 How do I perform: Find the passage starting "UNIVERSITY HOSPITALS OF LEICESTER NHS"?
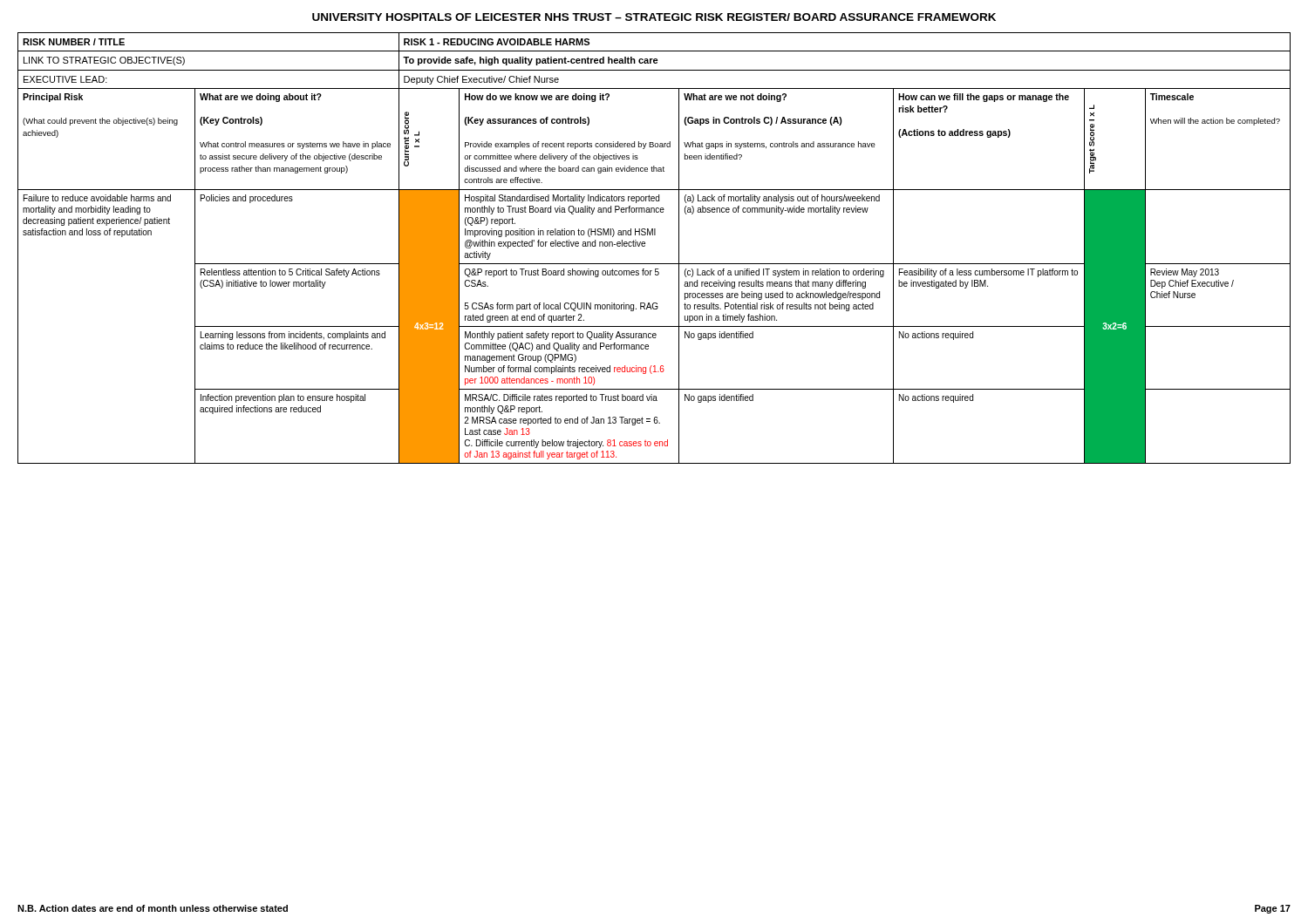[654, 17]
